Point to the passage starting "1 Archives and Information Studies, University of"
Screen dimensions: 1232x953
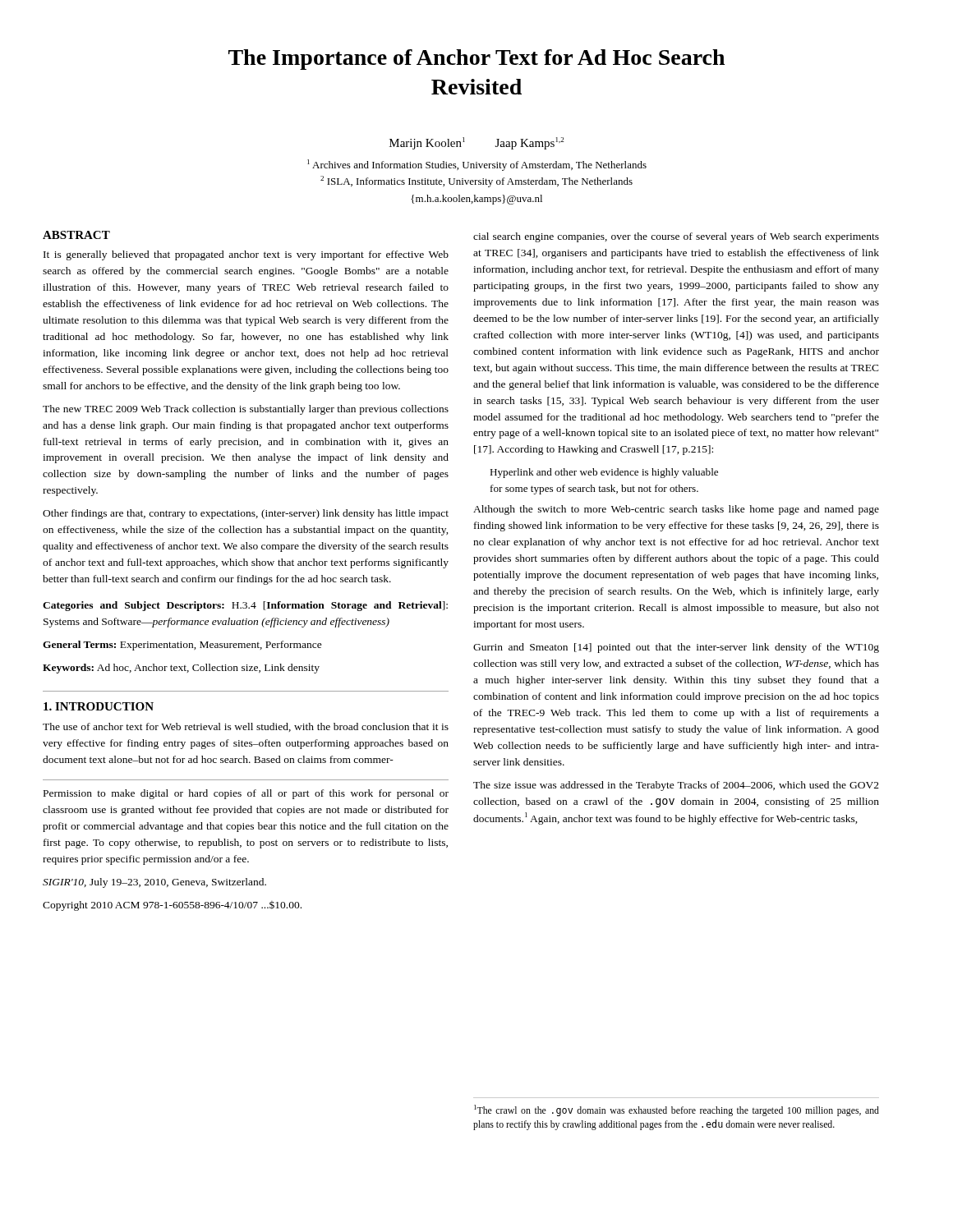point(476,181)
